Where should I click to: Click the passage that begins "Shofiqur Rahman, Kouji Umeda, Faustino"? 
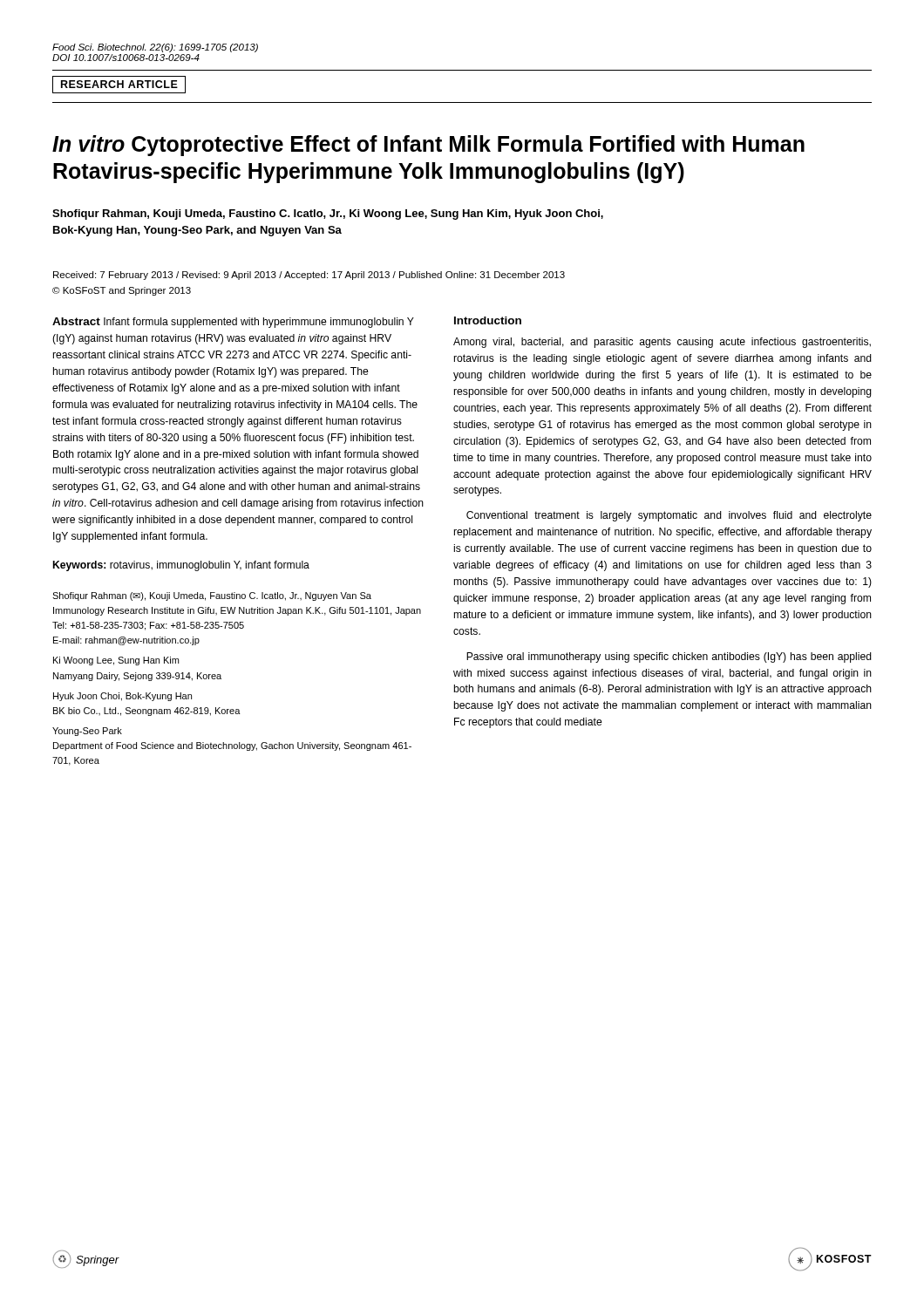[328, 221]
